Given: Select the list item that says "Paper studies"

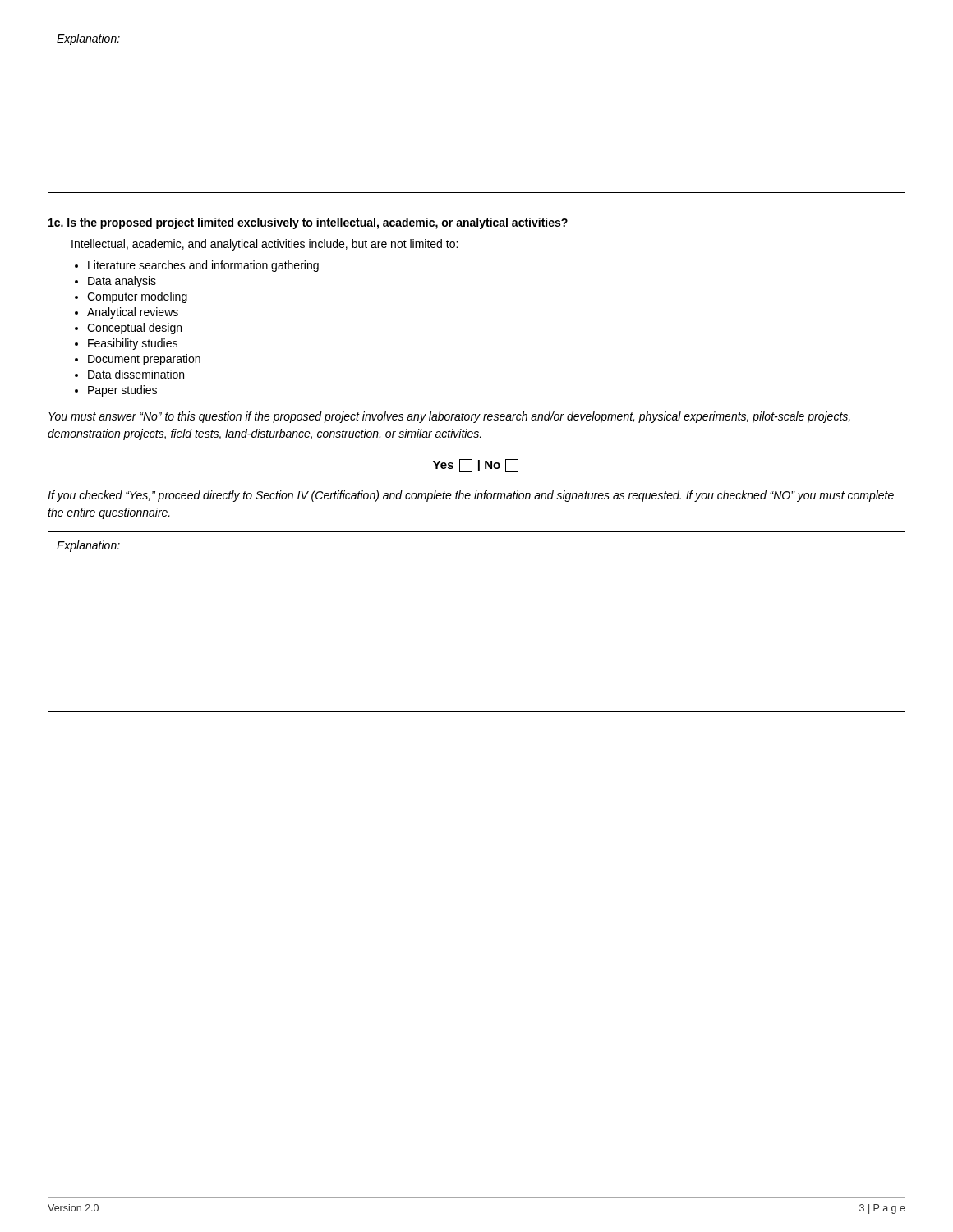Looking at the screenshot, I should pos(122,390).
